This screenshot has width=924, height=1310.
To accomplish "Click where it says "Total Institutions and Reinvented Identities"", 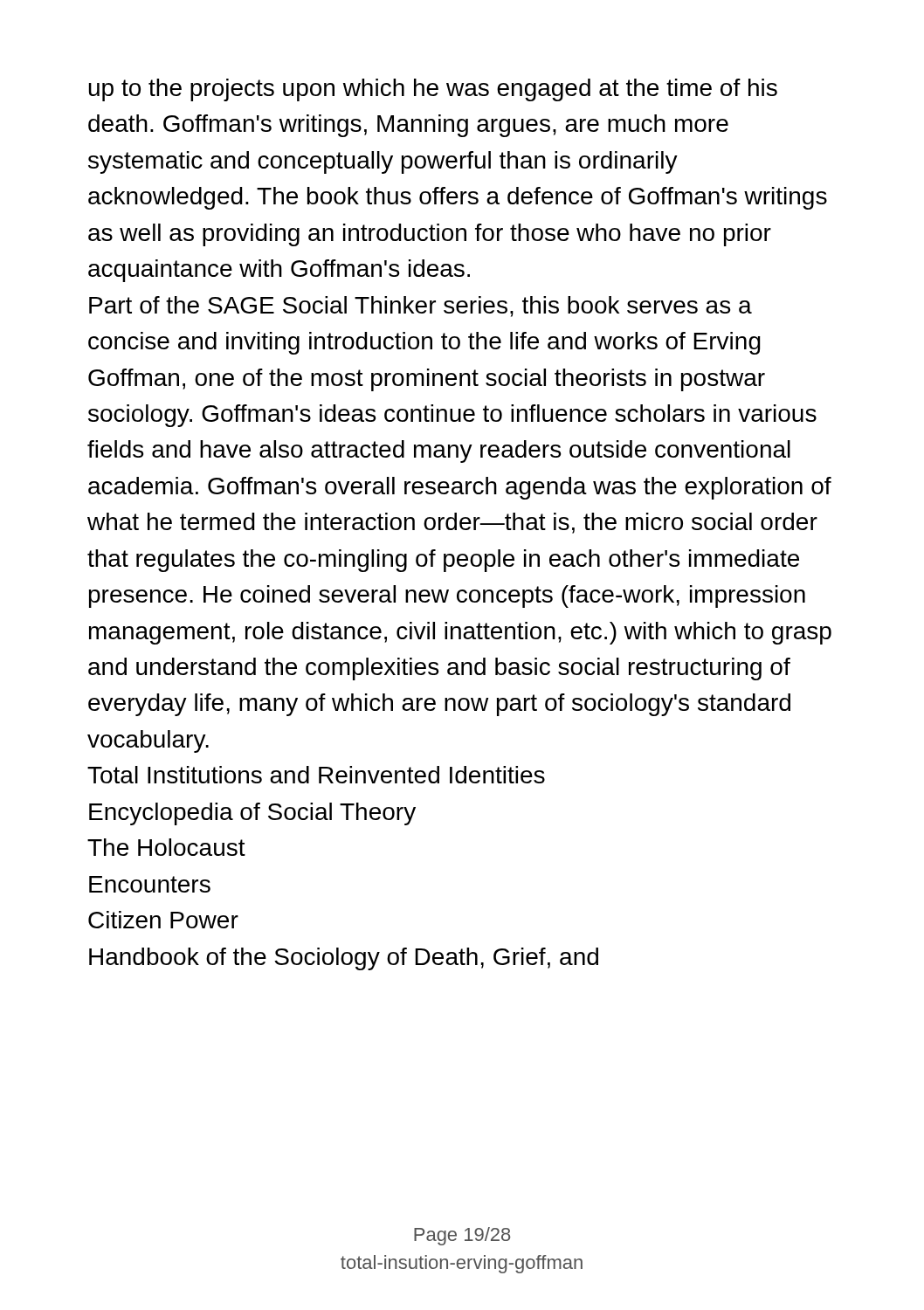I will 316,775.
